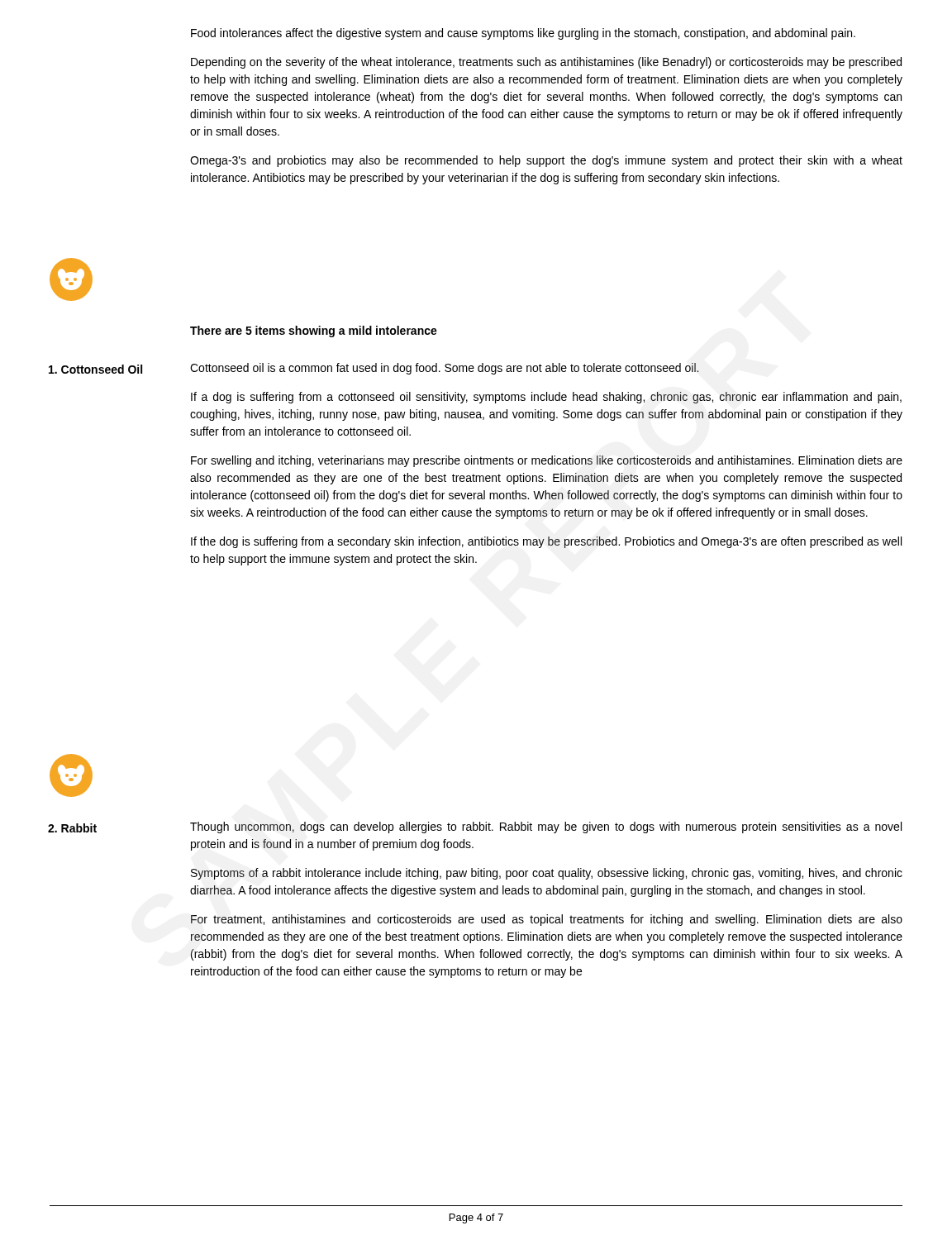Locate the text block starting "Cottonseed Oil"
The height and width of the screenshot is (1240, 952).
[x=114, y=370]
